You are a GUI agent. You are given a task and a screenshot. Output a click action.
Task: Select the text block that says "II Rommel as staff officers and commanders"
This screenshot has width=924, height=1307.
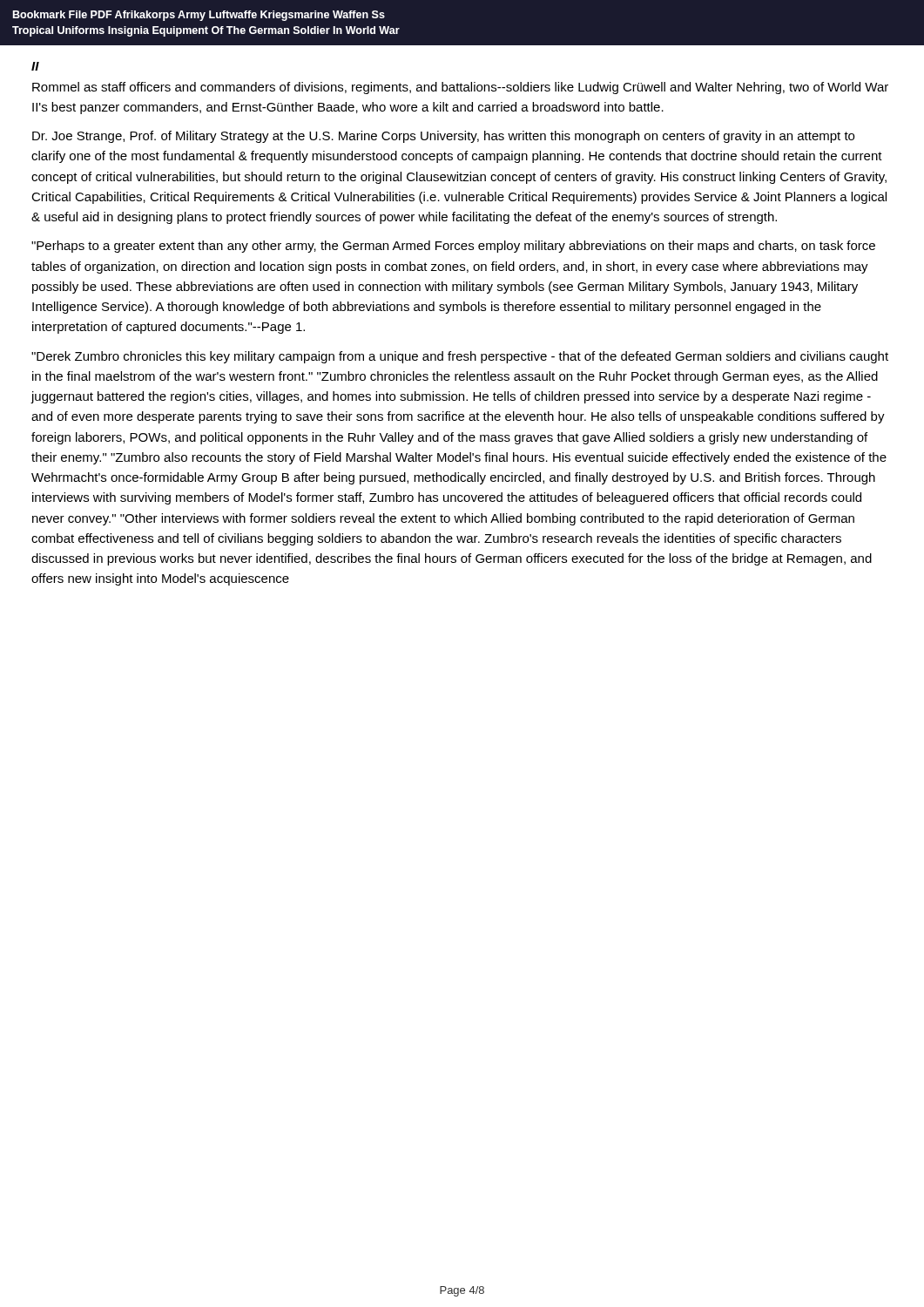(460, 86)
